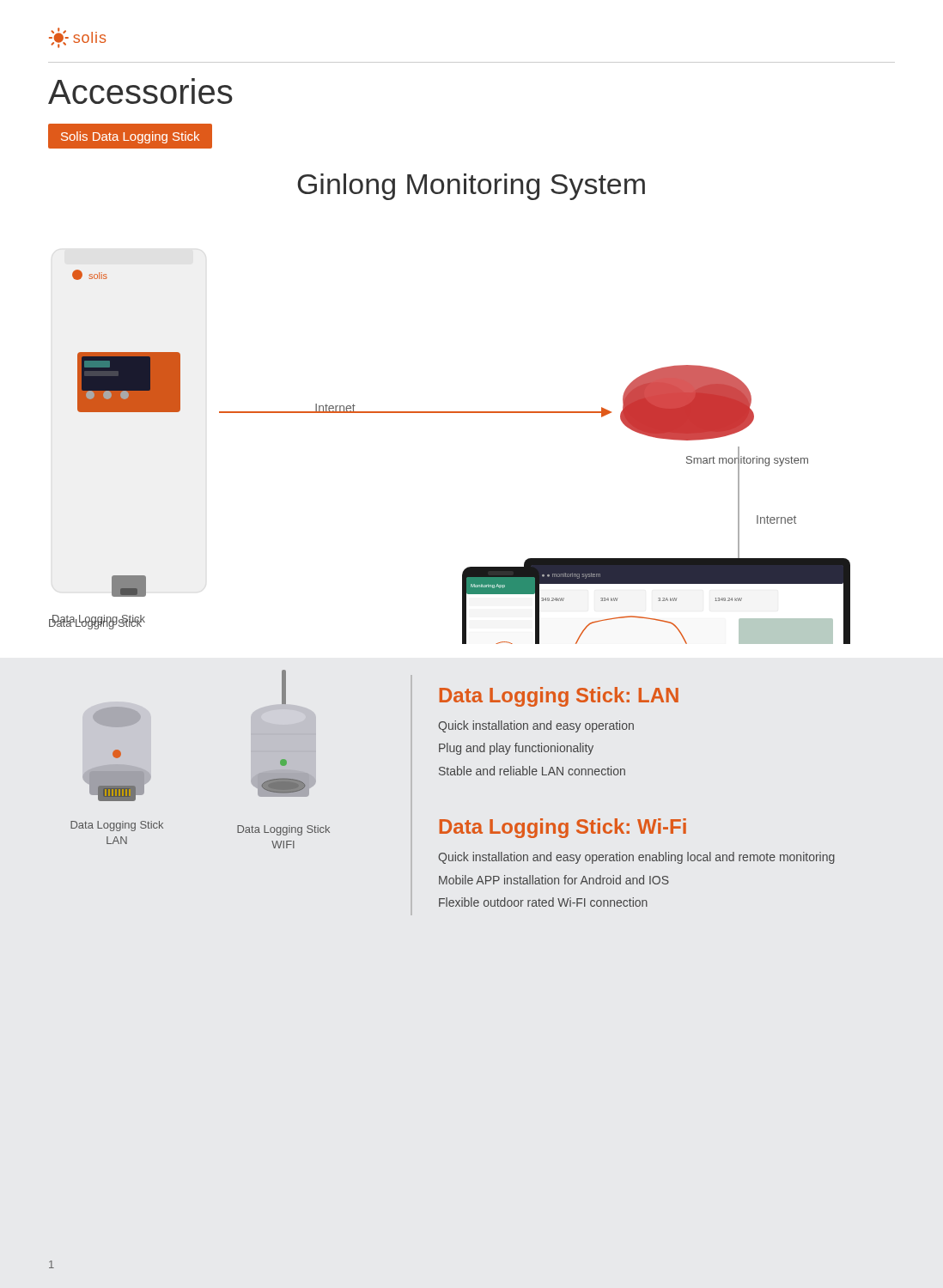The width and height of the screenshot is (943, 1288).
Task: Find "Quick installation and easy operation" on this page
Action: [x=536, y=726]
